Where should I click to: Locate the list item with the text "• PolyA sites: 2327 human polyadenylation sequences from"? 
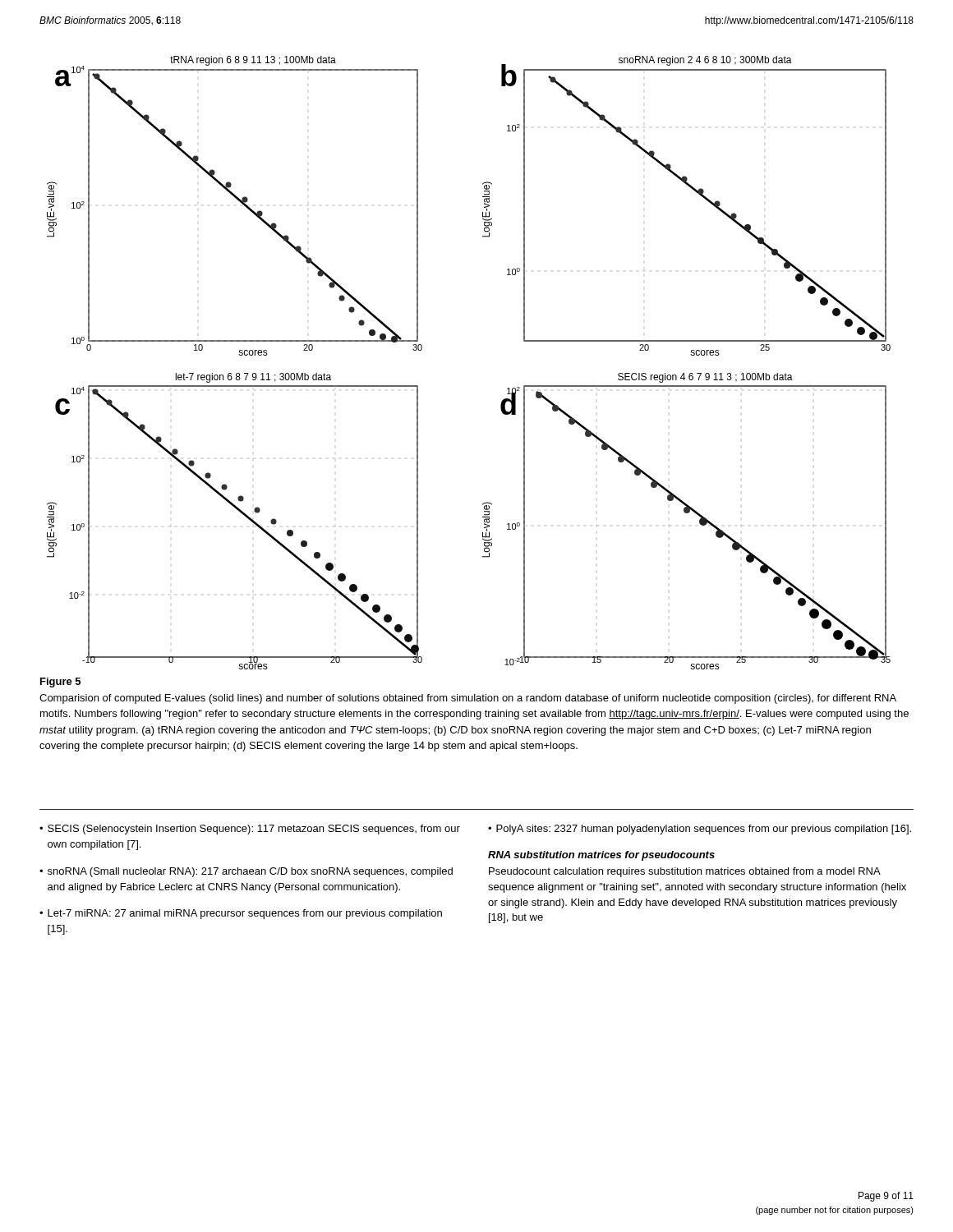(700, 829)
